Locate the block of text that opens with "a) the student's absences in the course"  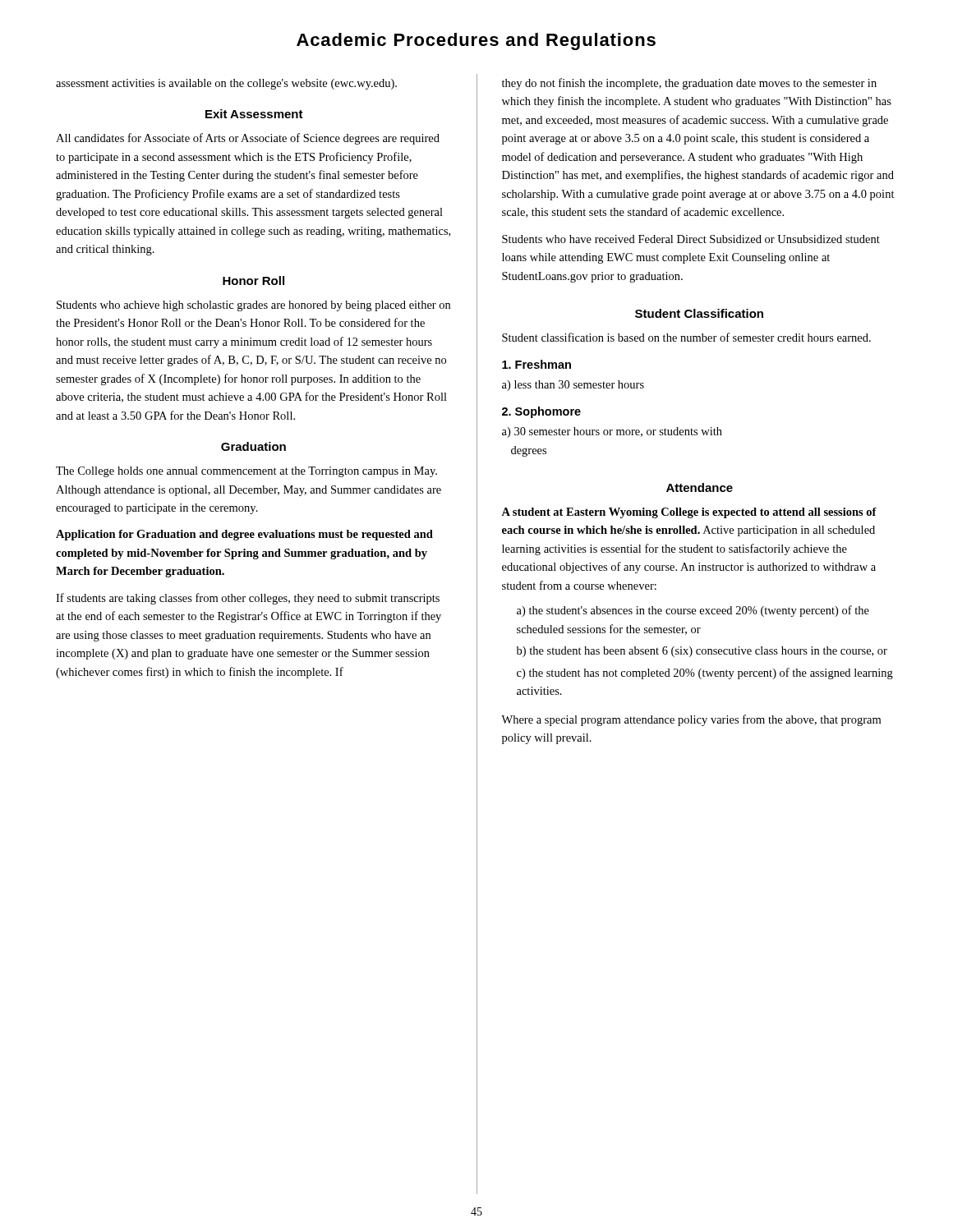(x=693, y=620)
